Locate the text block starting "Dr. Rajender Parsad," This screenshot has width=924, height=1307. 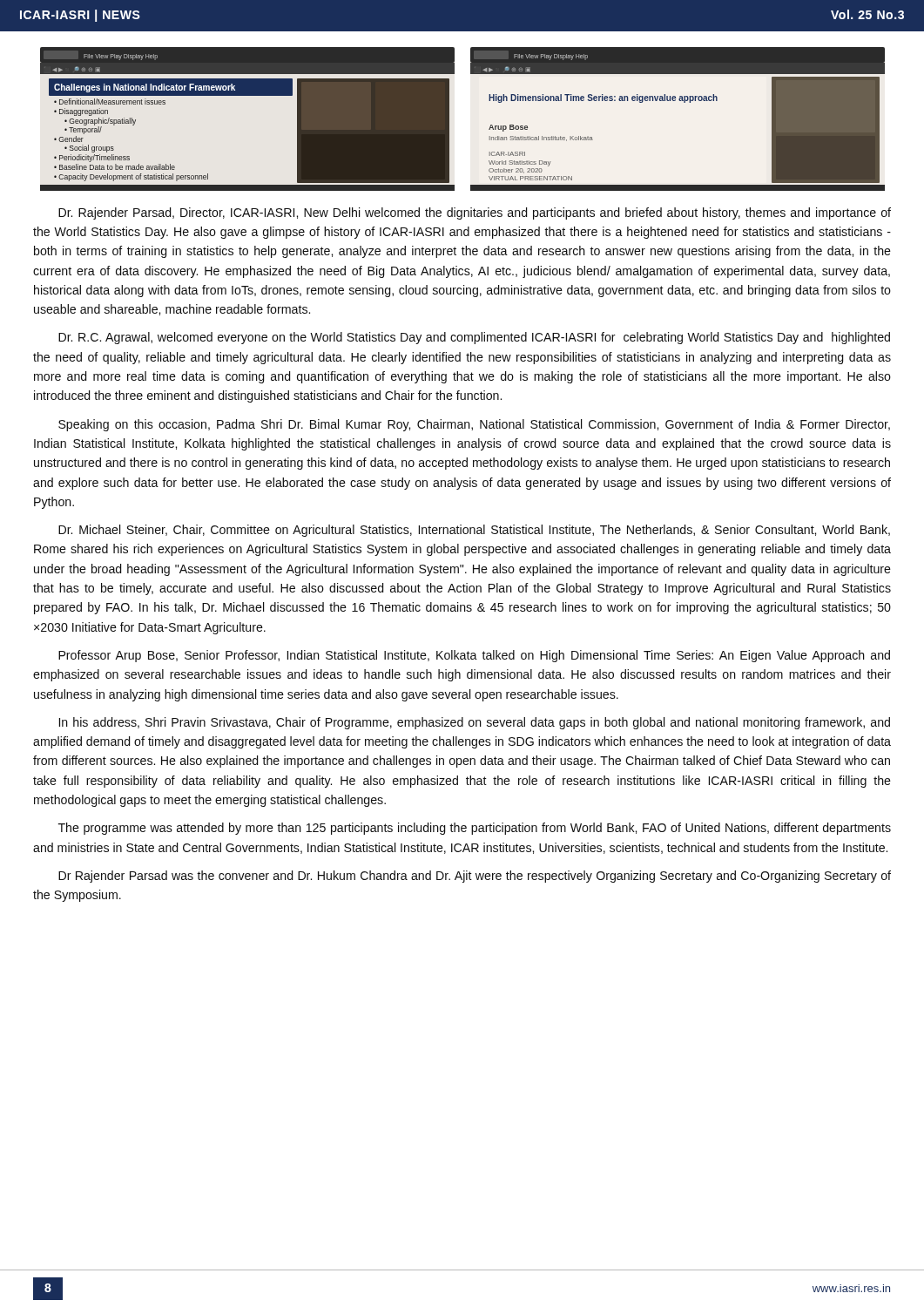pos(462,261)
